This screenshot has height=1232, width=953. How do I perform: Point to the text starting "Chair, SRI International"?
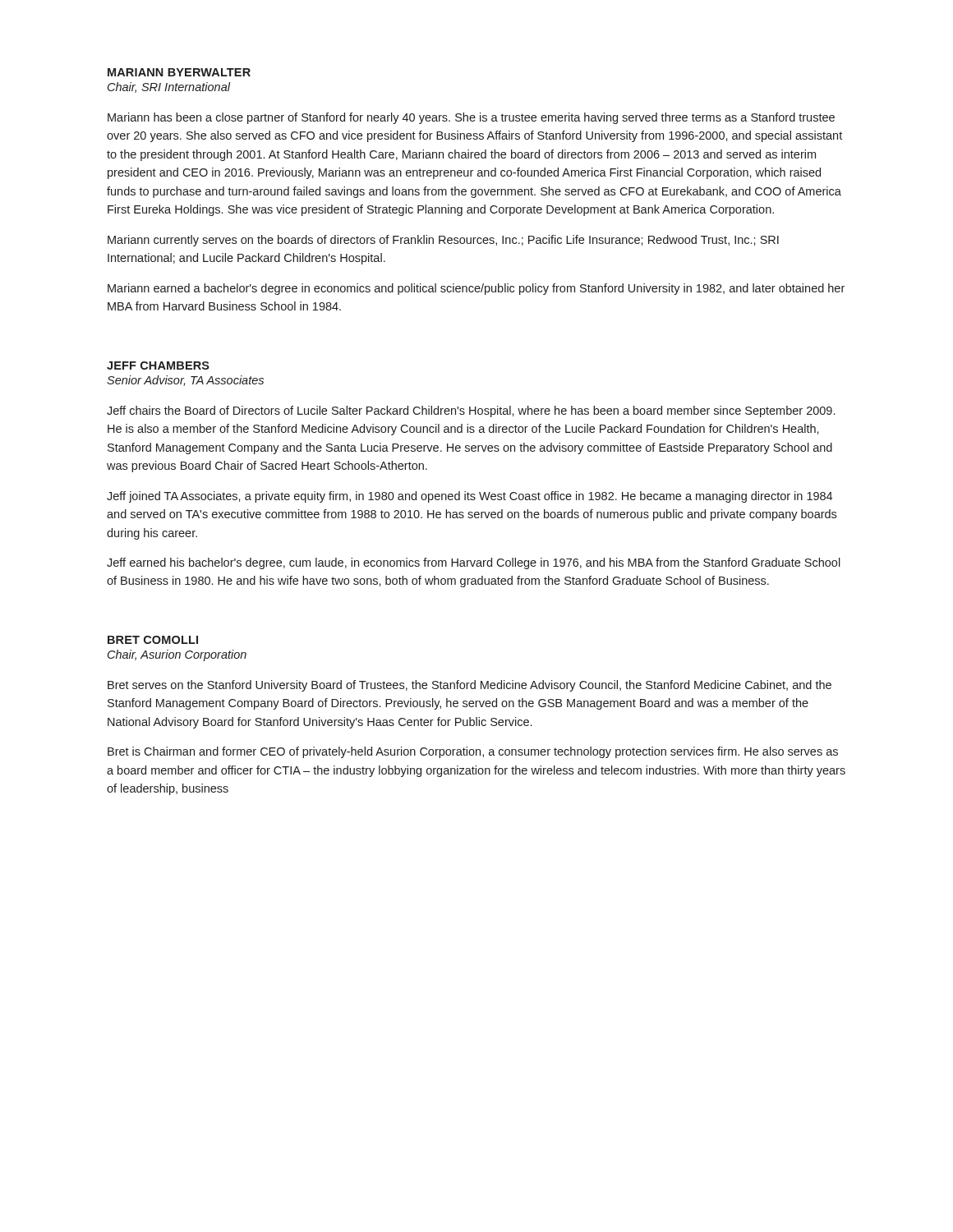pyautogui.click(x=168, y=87)
